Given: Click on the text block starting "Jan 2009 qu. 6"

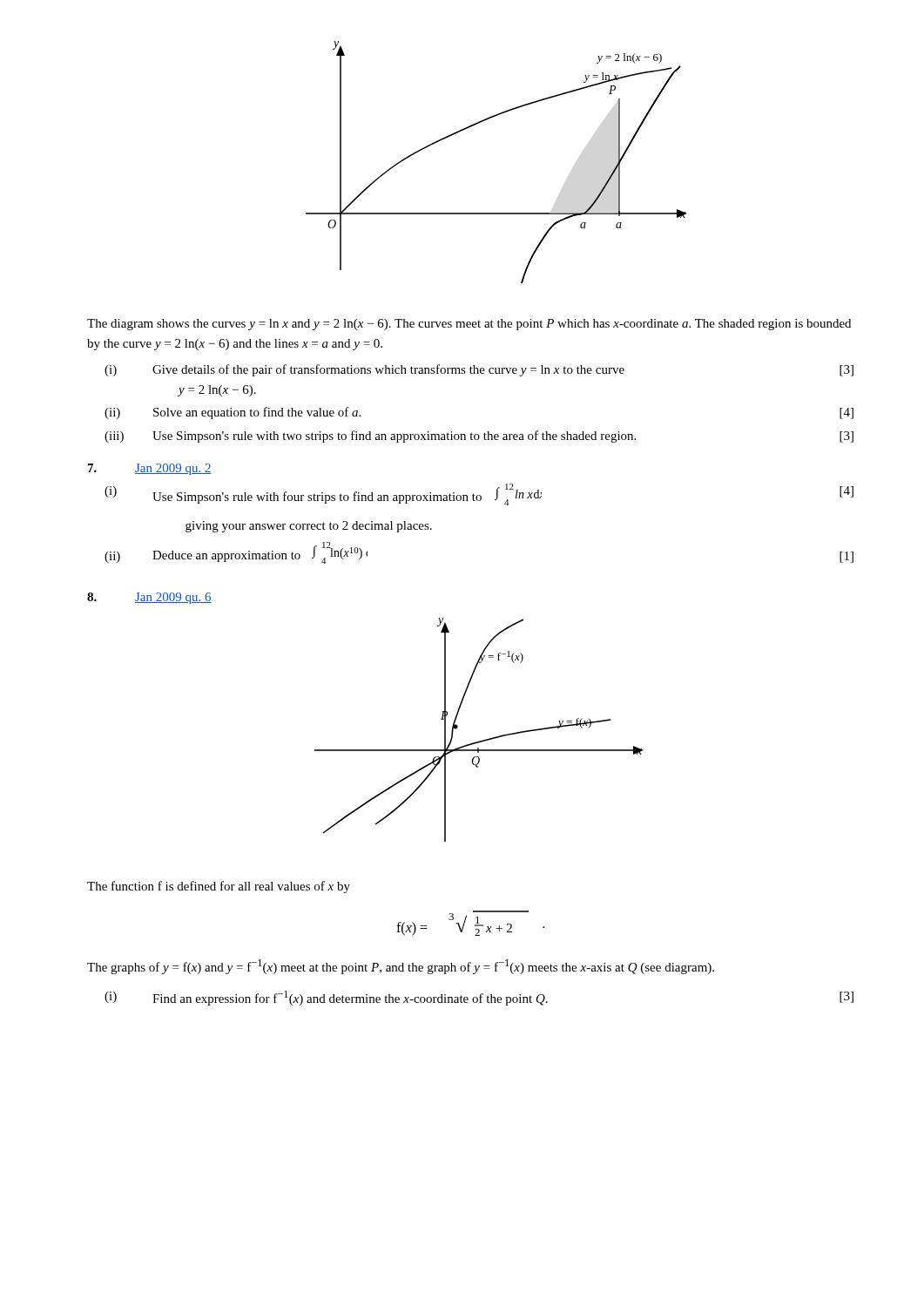Looking at the screenshot, I should [x=173, y=596].
